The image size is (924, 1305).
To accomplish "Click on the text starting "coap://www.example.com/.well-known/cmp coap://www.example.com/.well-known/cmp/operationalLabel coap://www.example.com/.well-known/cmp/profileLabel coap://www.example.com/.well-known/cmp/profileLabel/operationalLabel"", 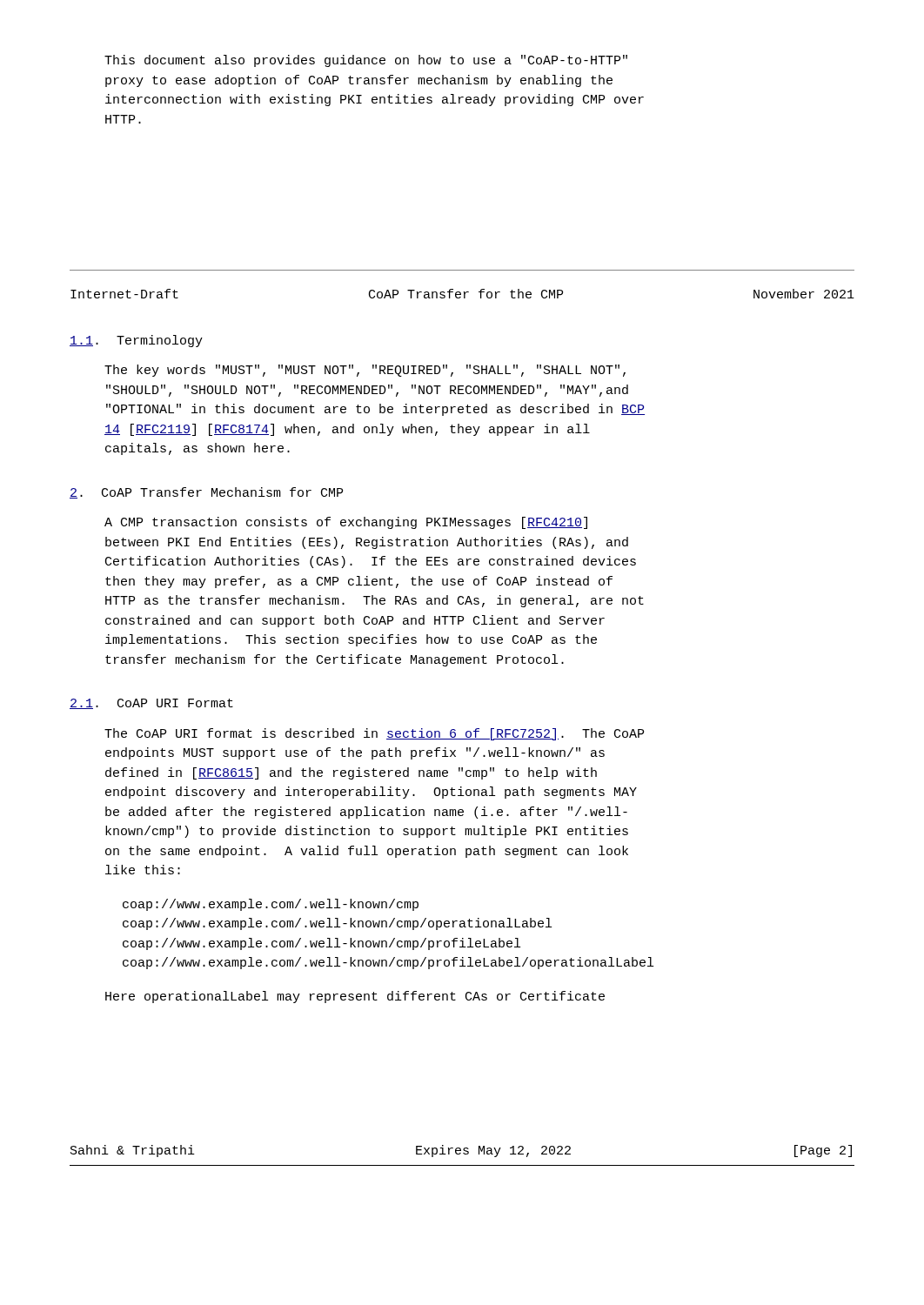I will pyautogui.click(x=388, y=934).
